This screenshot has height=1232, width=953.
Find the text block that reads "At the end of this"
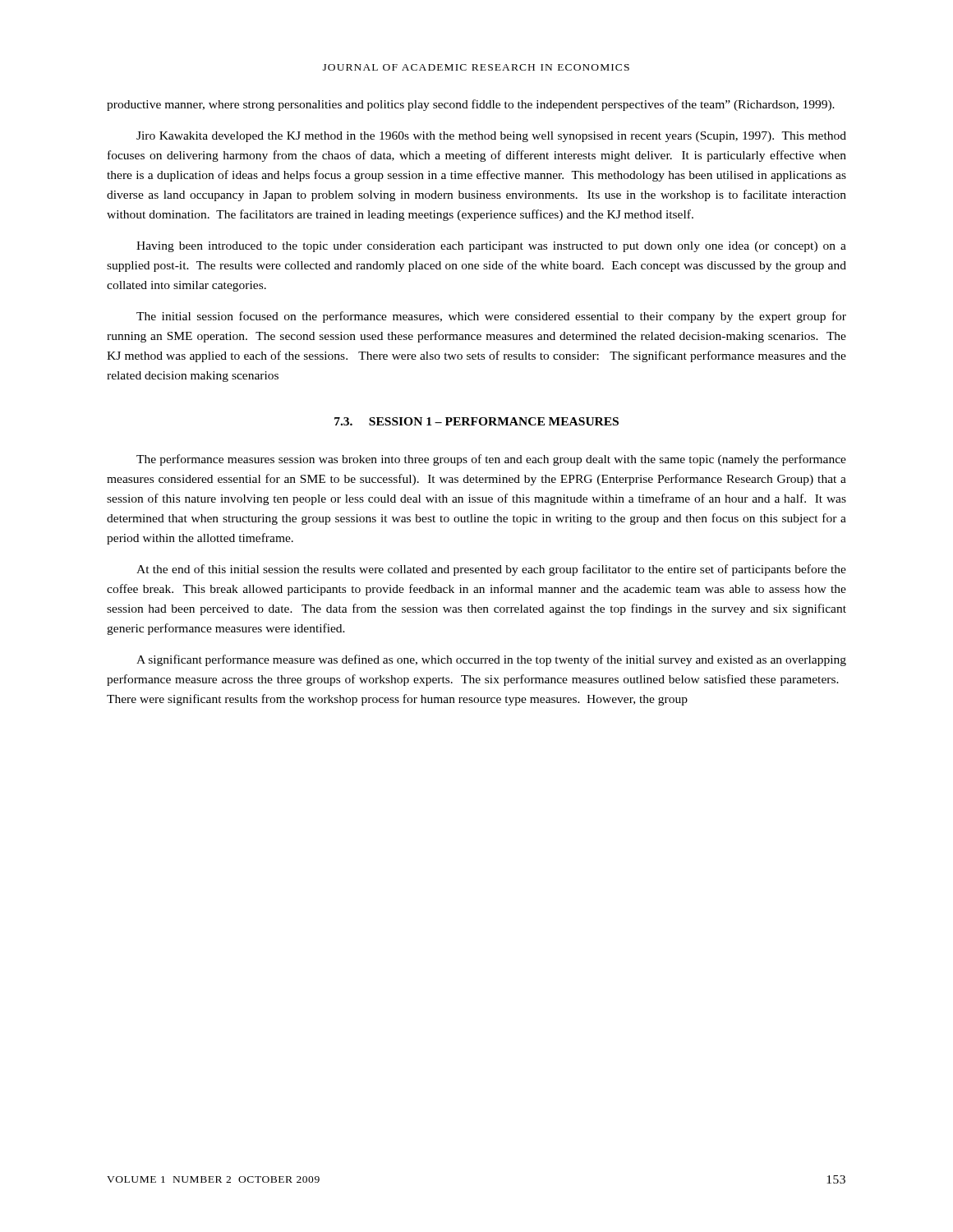click(476, 599)
